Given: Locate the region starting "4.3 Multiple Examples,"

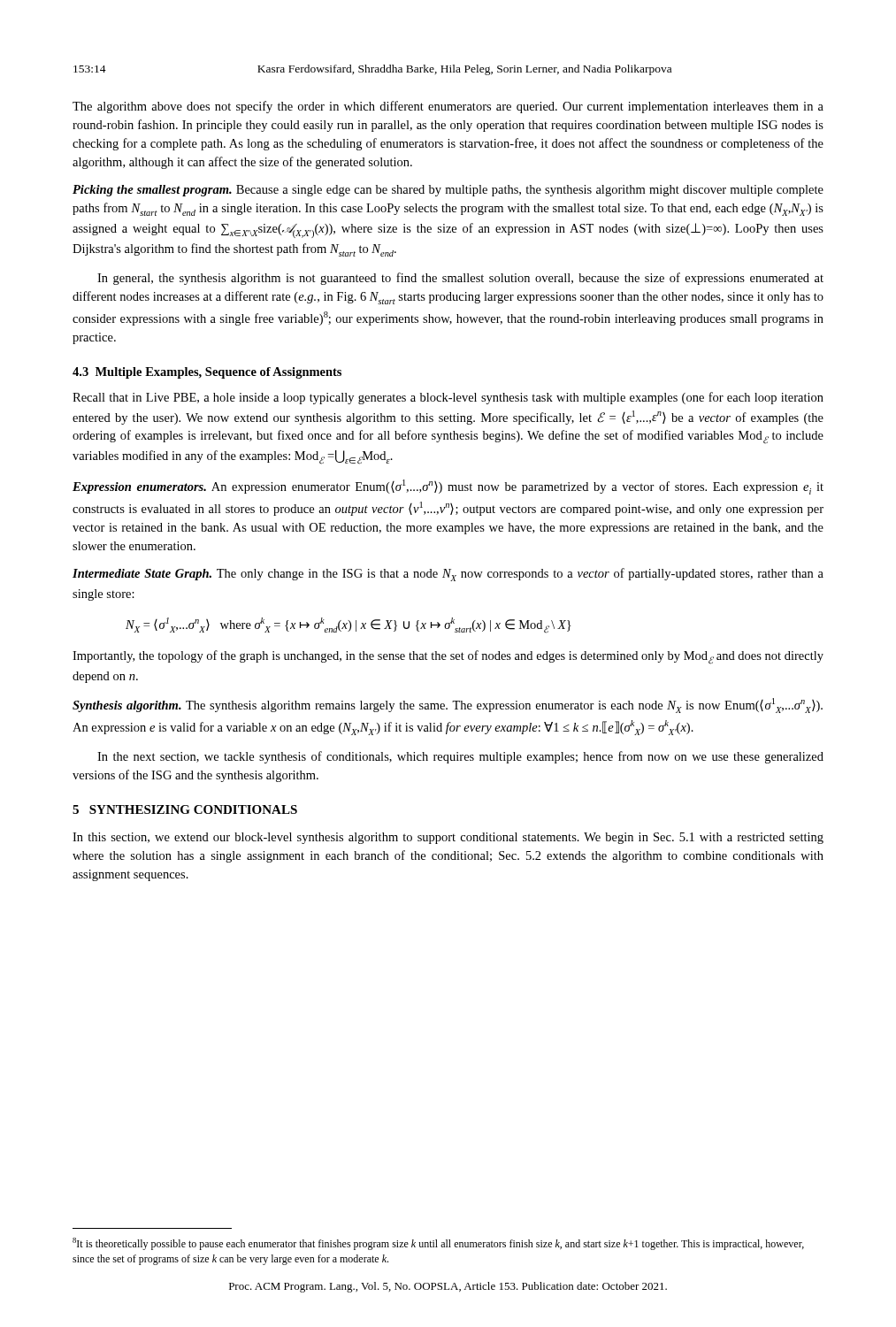Looking at the screenshot, I should pyautogui.click(x=207, y=371).
